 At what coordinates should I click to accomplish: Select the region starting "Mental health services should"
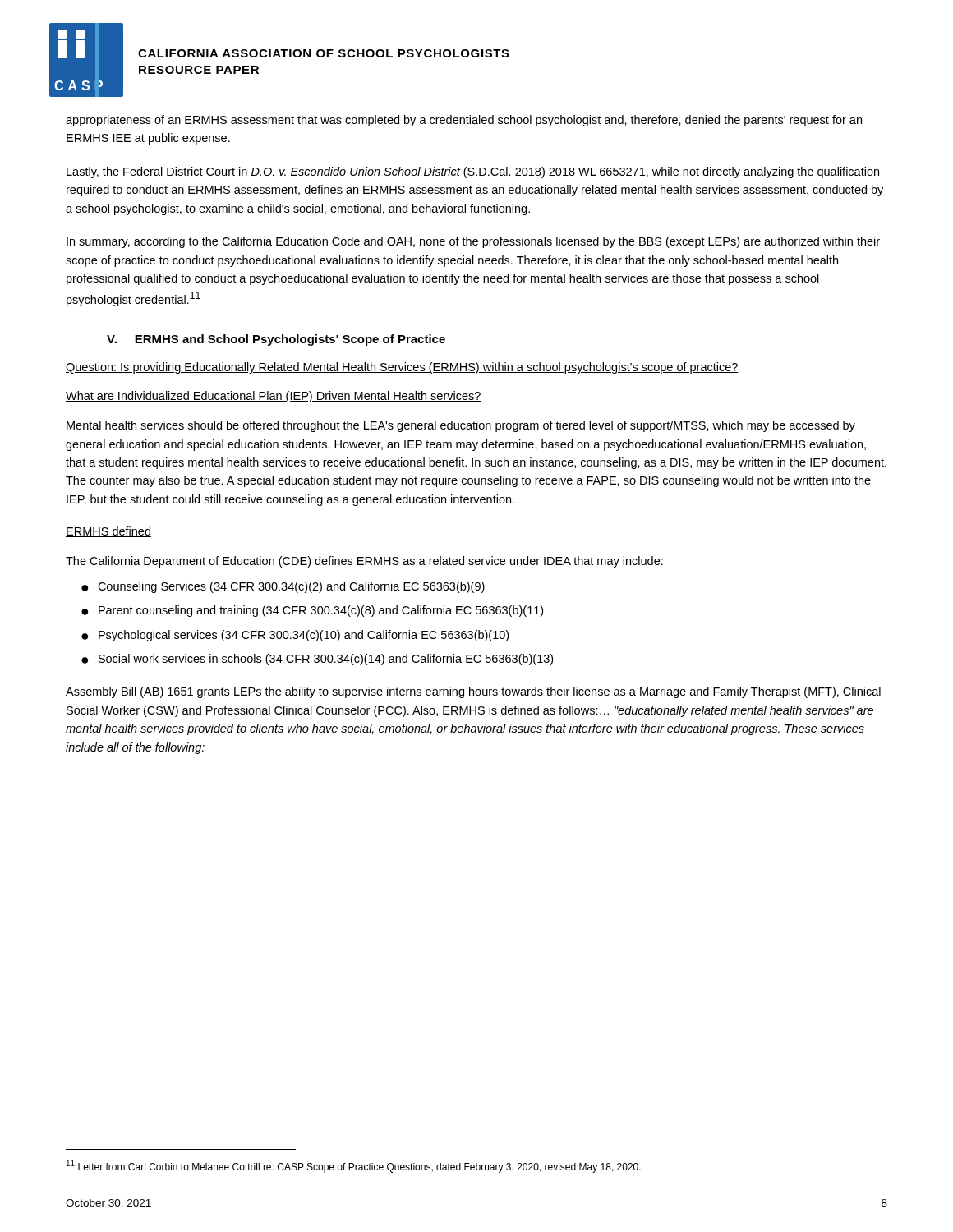pos(476,462)
